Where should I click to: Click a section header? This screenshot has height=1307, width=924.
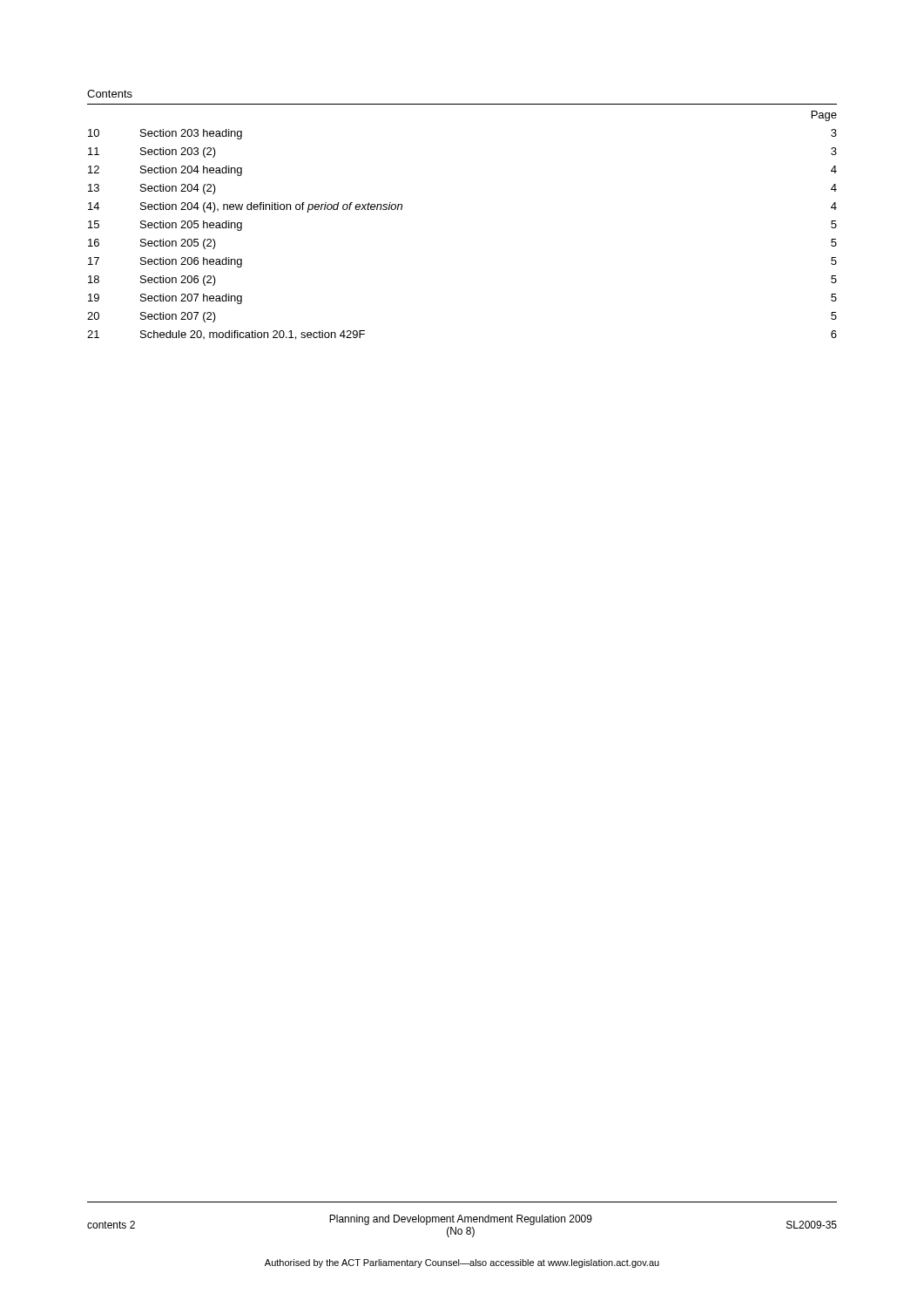click(x=110, y=94)
